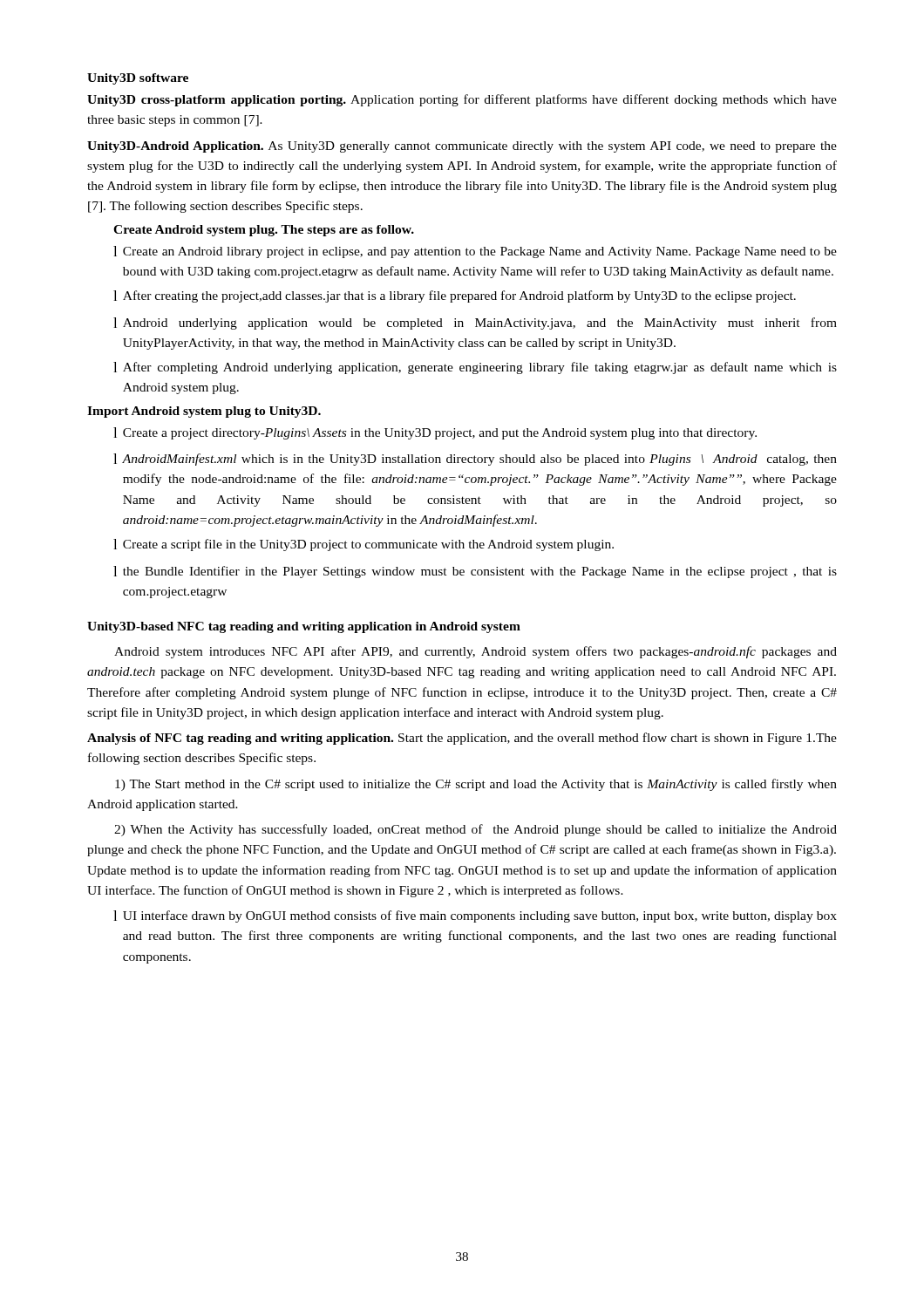
Task: Point to the element starting "Unity3D software"
Action: pos(138,77)
